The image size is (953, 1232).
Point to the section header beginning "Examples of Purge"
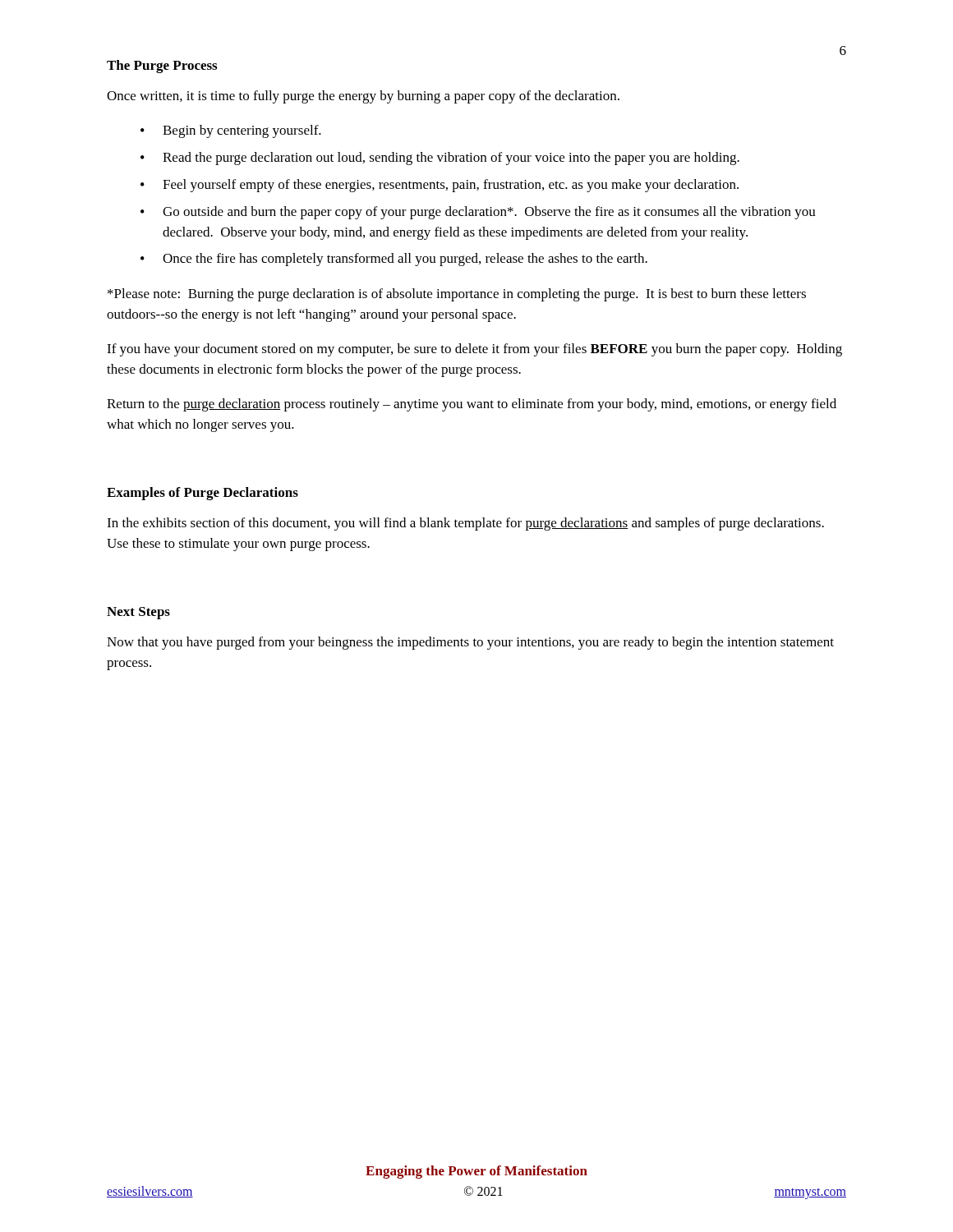[x=202, y=492]
